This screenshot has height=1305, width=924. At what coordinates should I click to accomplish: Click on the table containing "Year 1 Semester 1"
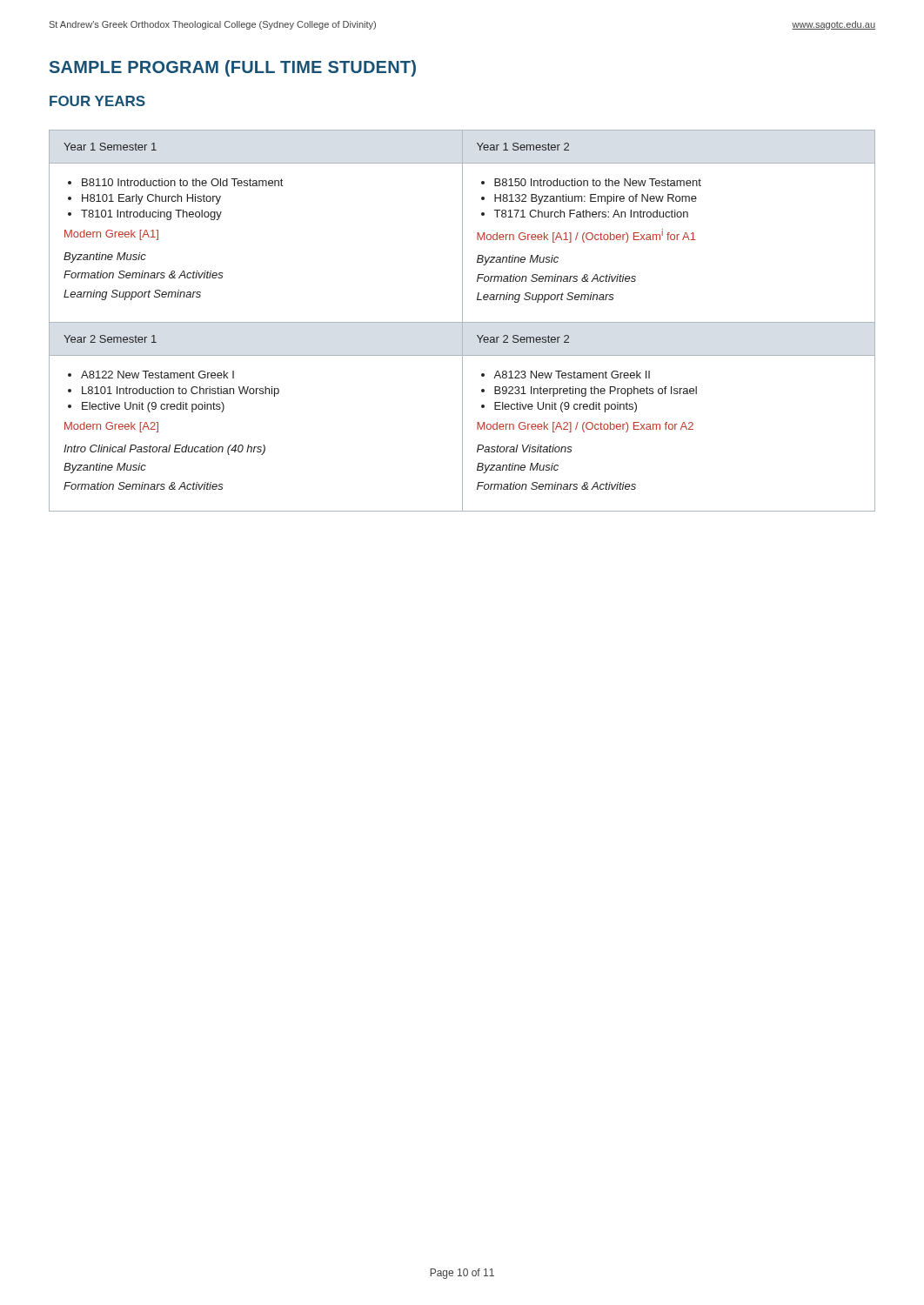click(462, 321)
